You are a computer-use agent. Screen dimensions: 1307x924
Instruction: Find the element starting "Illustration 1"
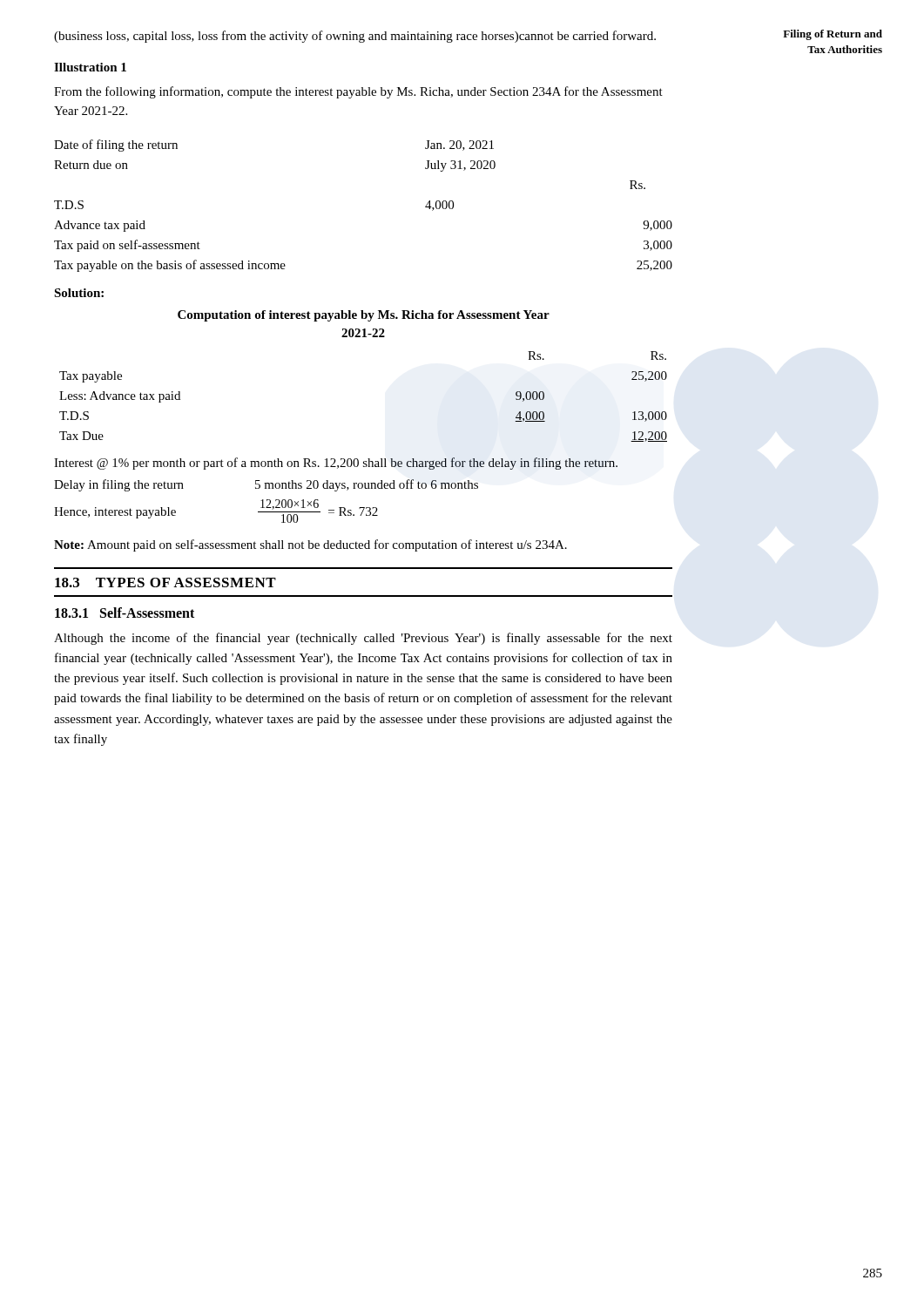[90, 67]
